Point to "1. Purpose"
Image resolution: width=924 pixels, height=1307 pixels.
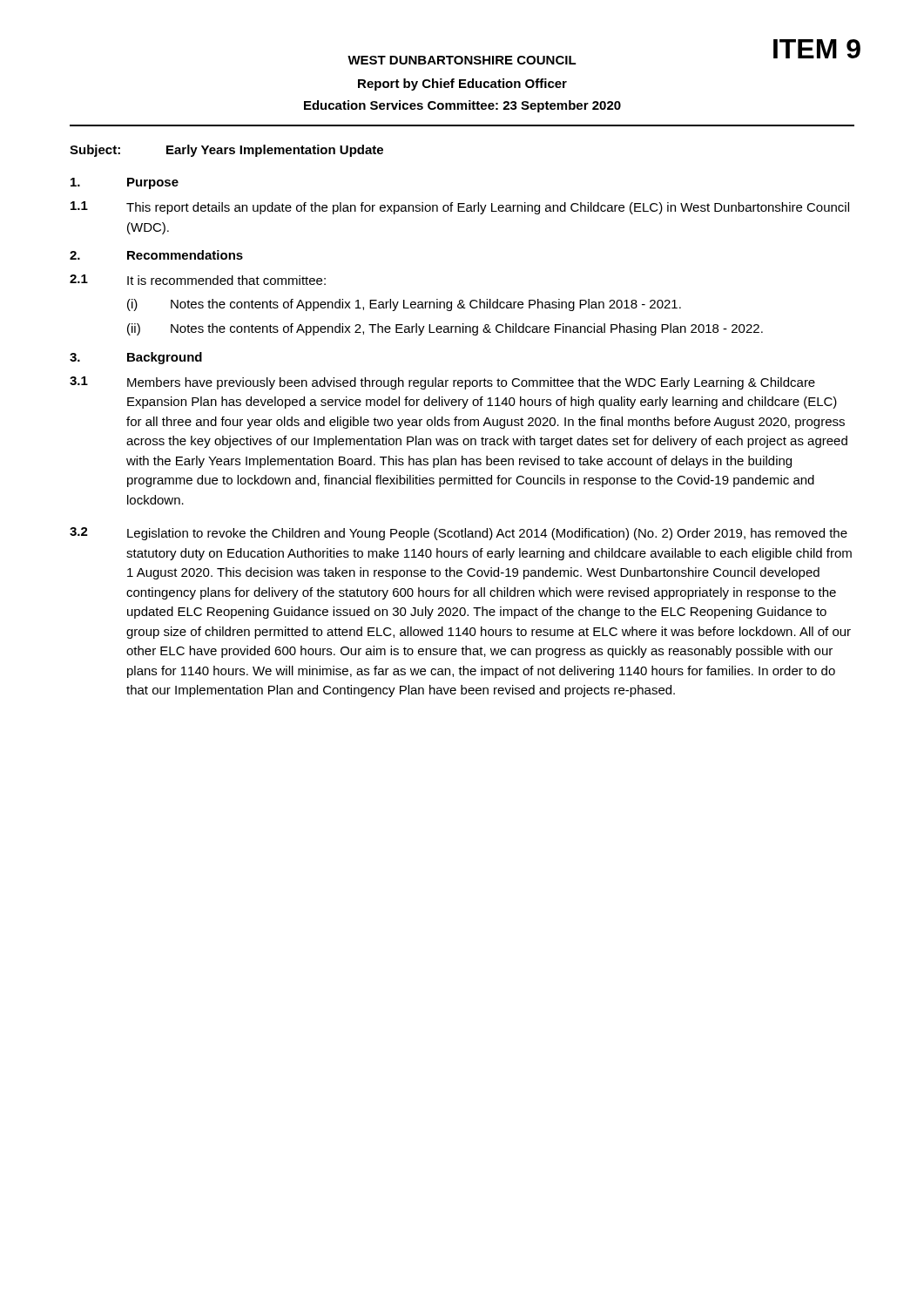pos(124,182)
